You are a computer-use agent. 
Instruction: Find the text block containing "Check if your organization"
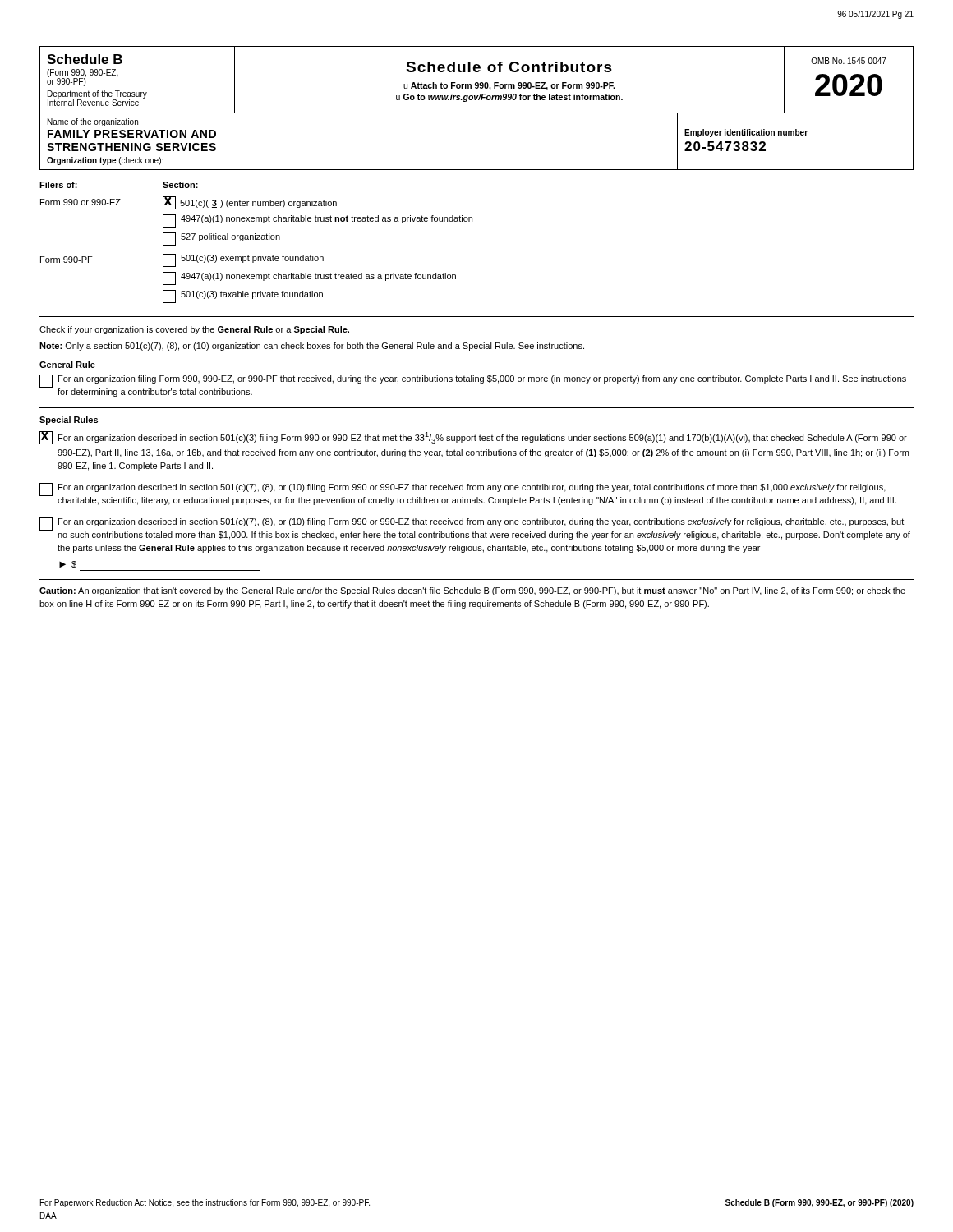pos(195,329)
